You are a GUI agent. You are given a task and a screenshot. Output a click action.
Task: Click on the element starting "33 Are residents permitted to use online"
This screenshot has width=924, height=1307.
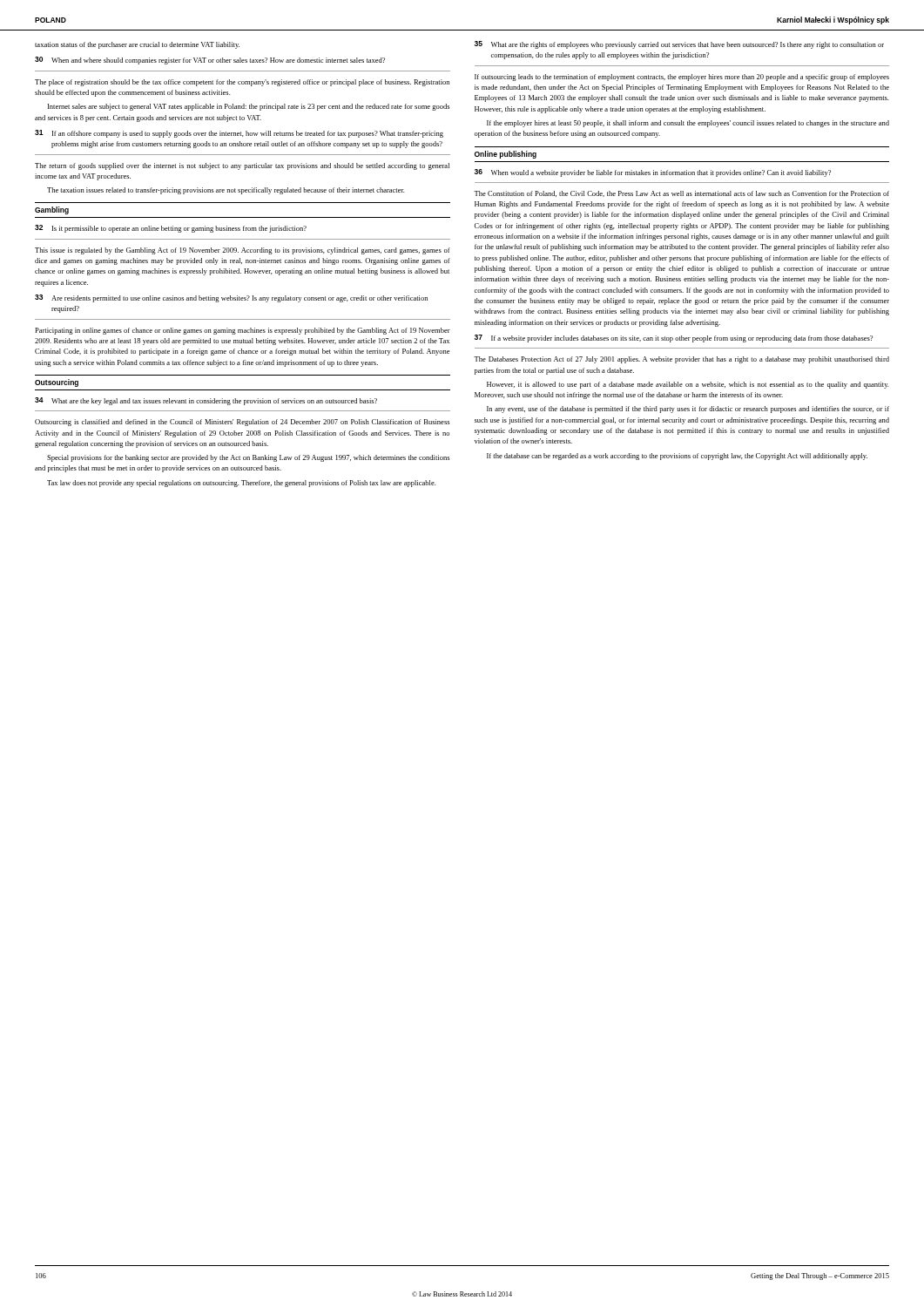(x=242, y=303)
